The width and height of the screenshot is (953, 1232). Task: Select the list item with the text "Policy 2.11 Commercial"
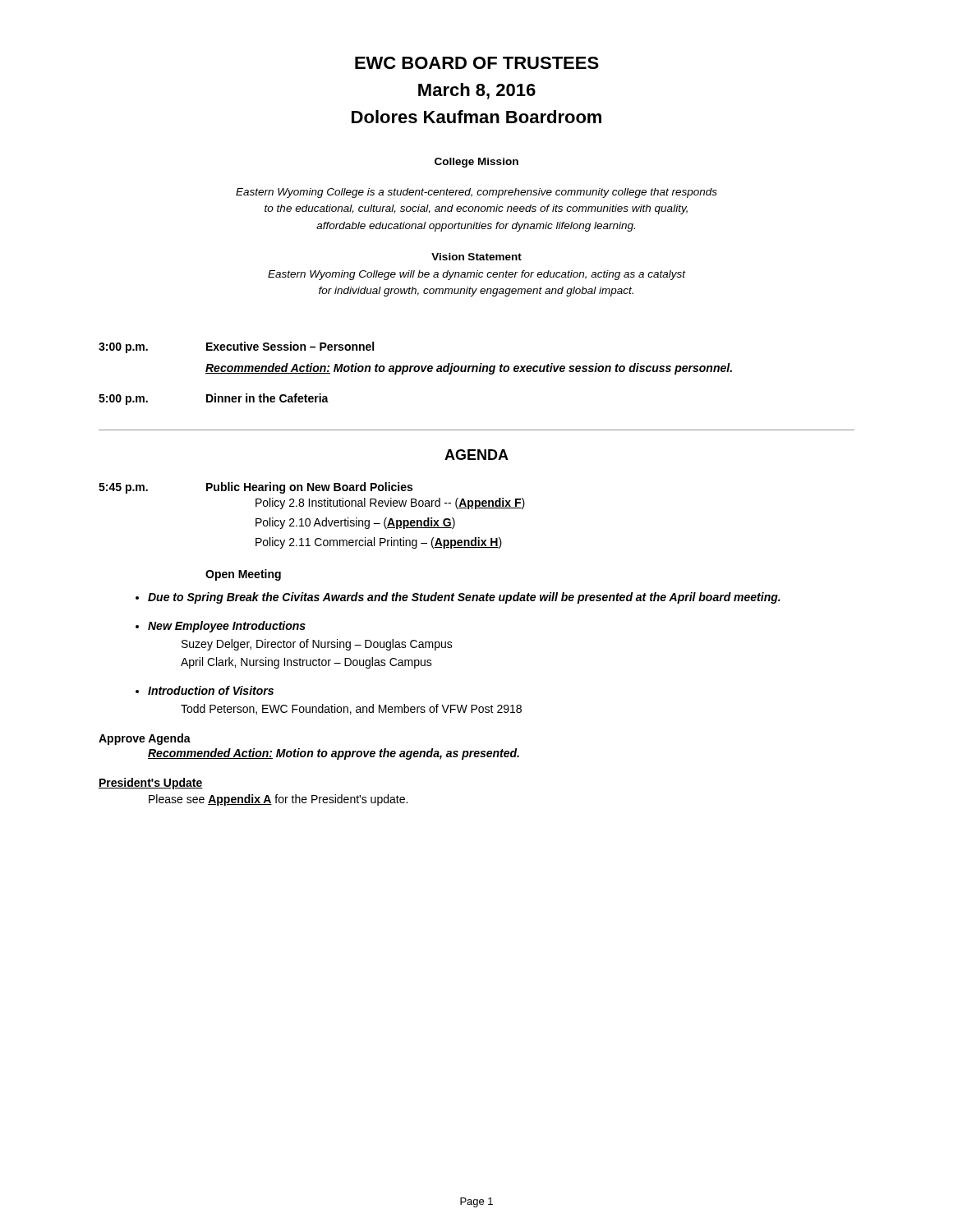[378, 542]
